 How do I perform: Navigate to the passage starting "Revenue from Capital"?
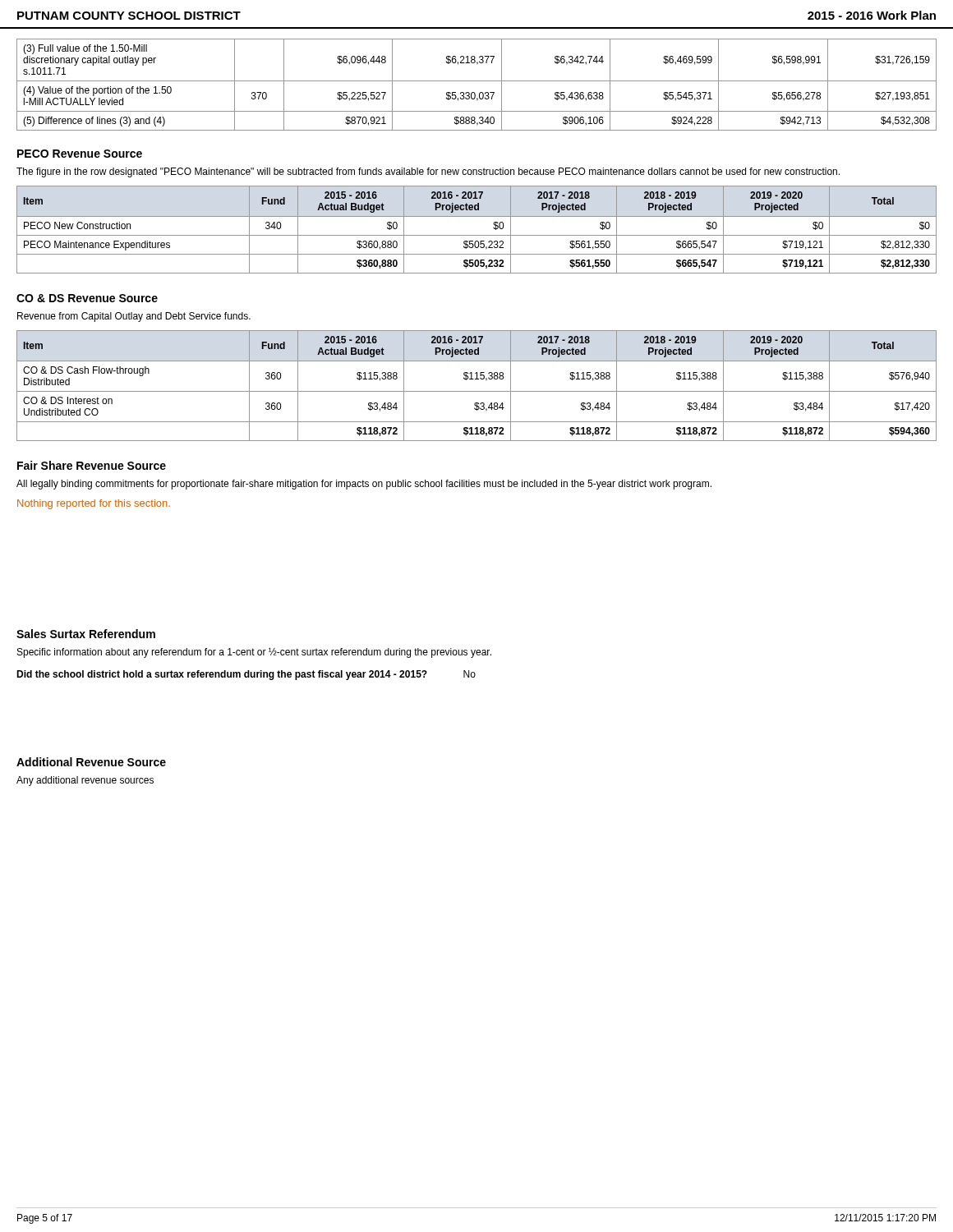coord(134,316)
